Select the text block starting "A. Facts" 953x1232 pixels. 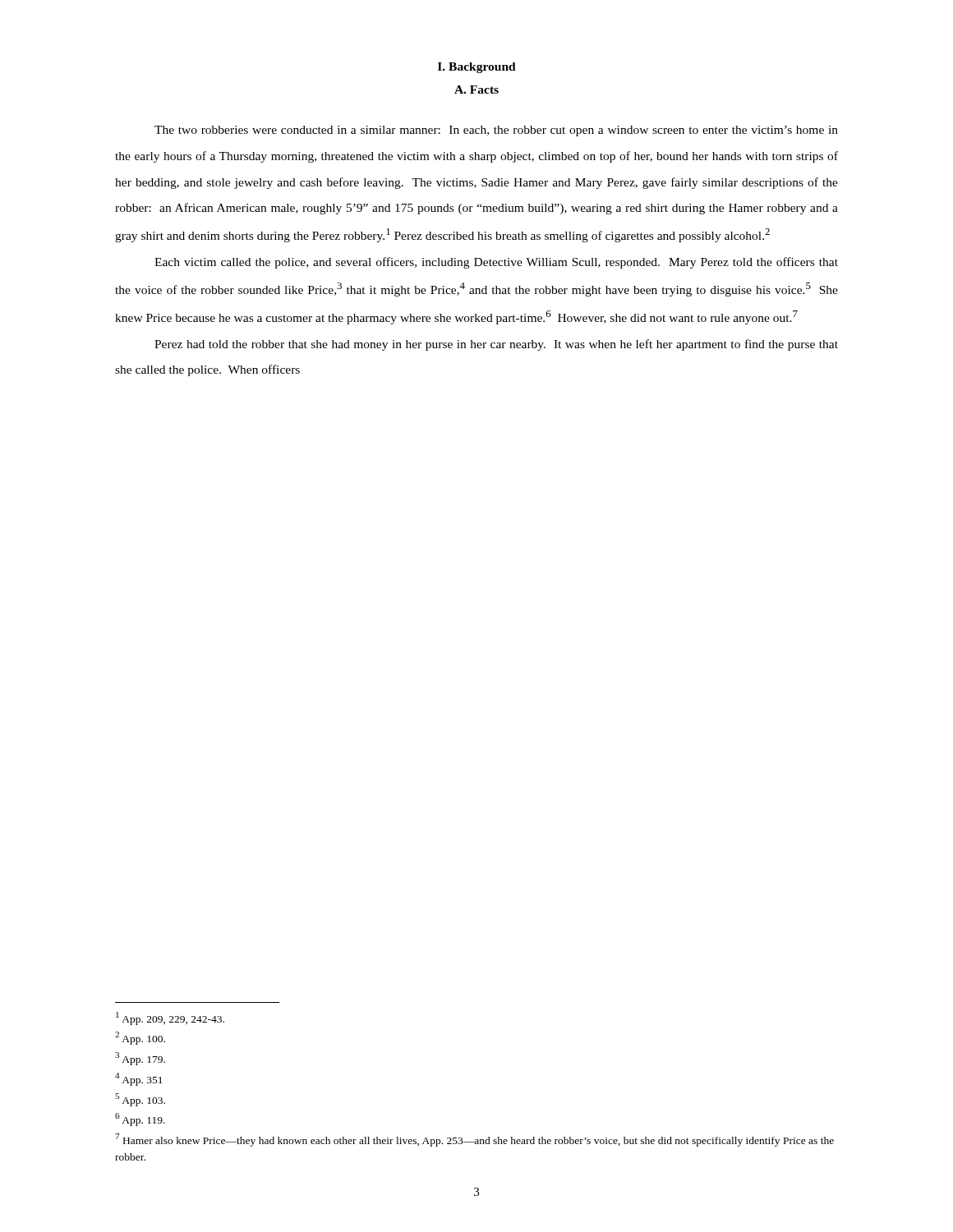click(476, 89)
